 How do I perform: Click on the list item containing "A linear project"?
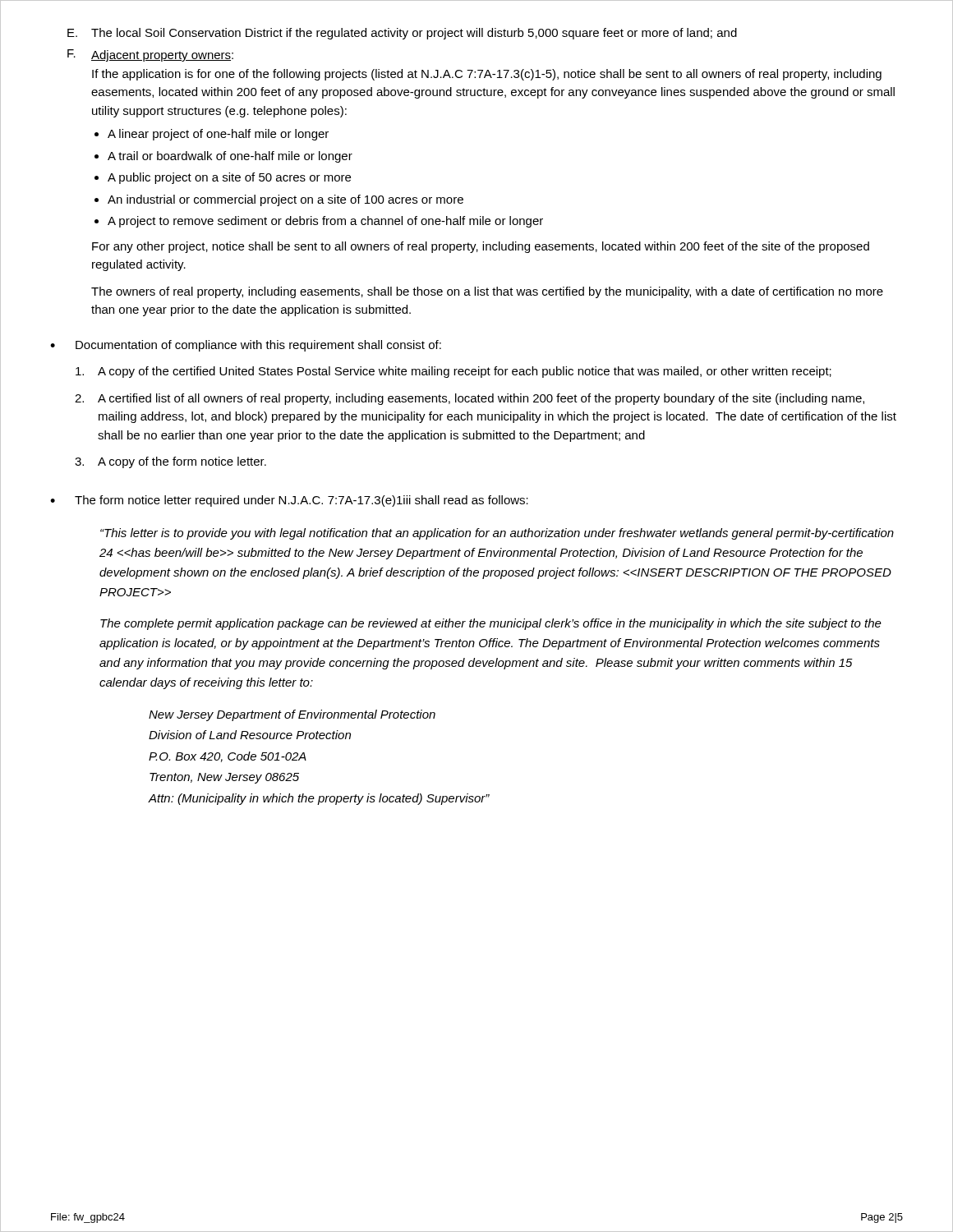[x=218, y=133]
